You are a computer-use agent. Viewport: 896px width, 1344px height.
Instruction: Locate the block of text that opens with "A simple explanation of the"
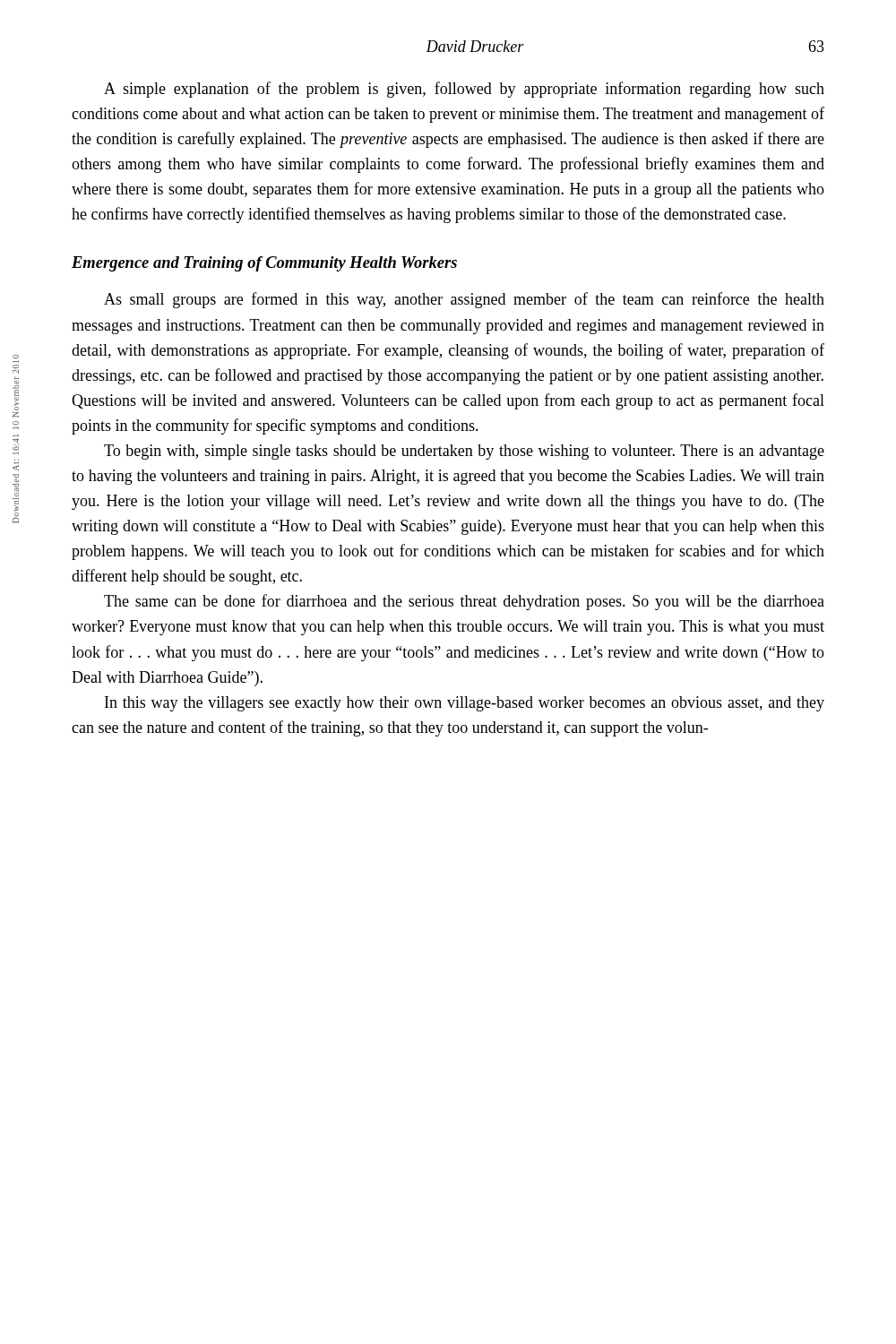[448, 152]
